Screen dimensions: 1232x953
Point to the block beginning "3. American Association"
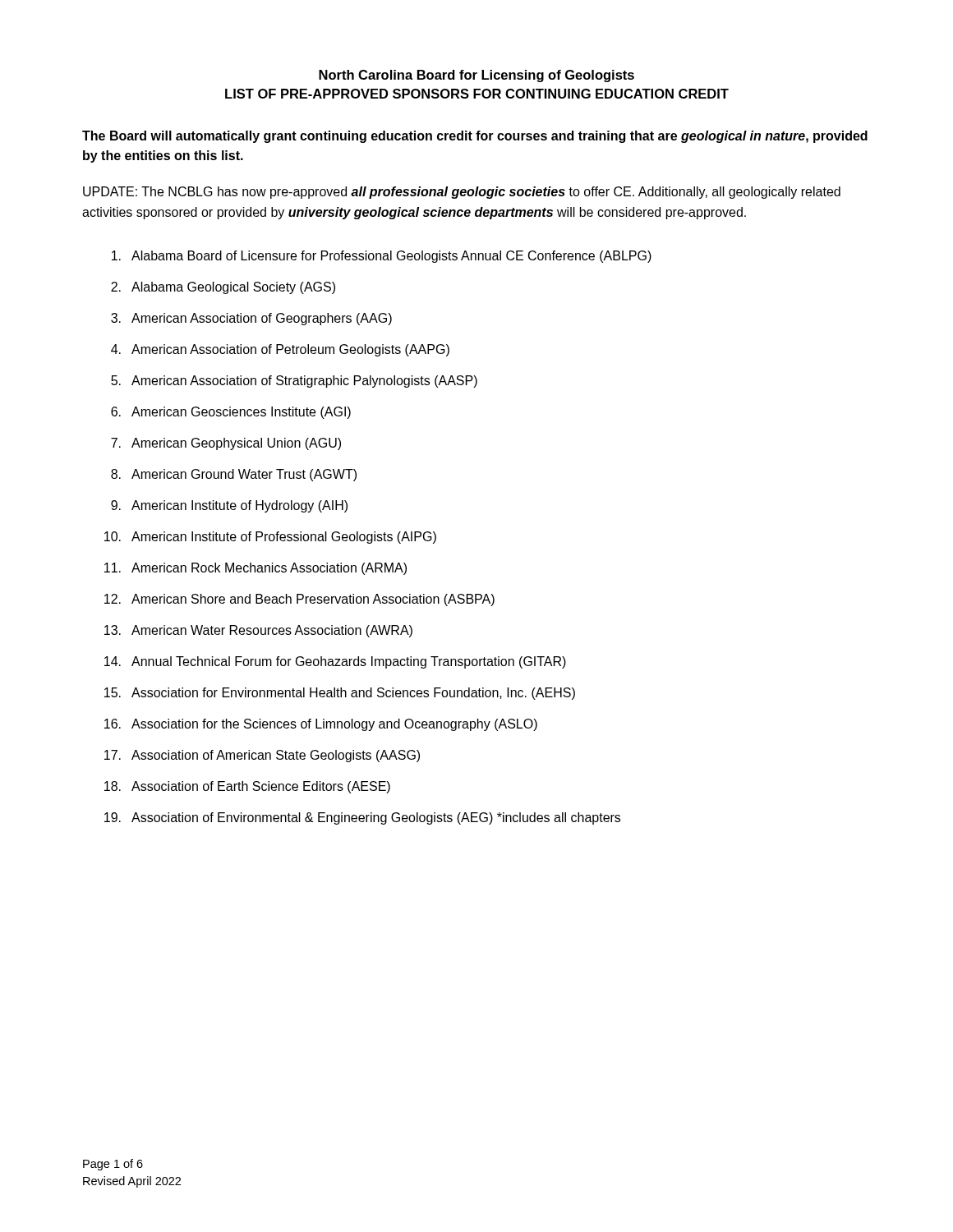pos(237,318)
